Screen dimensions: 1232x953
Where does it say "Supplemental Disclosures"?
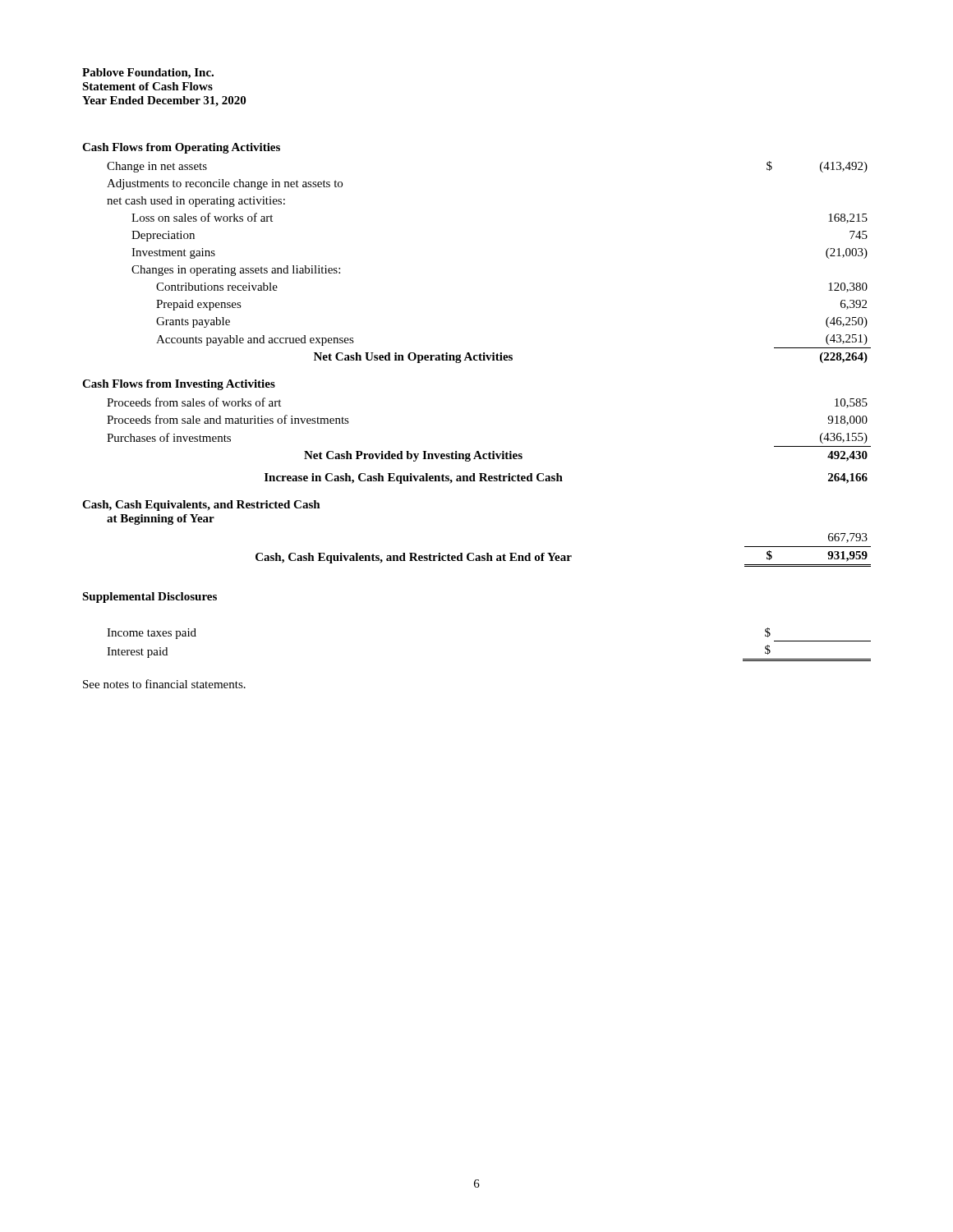(x=150, y=596)
